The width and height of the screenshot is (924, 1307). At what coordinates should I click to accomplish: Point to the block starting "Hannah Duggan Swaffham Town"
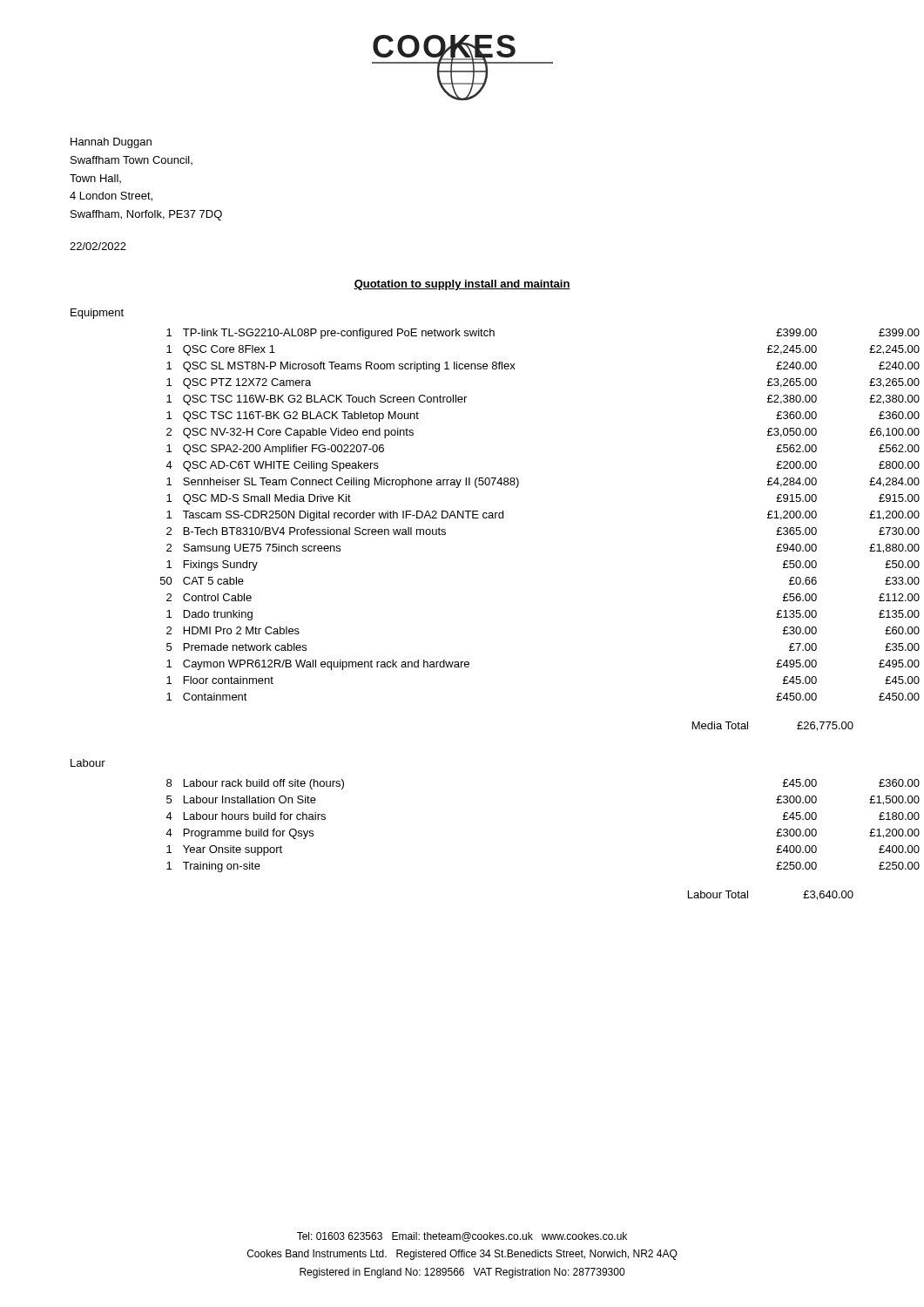[111, 143]
